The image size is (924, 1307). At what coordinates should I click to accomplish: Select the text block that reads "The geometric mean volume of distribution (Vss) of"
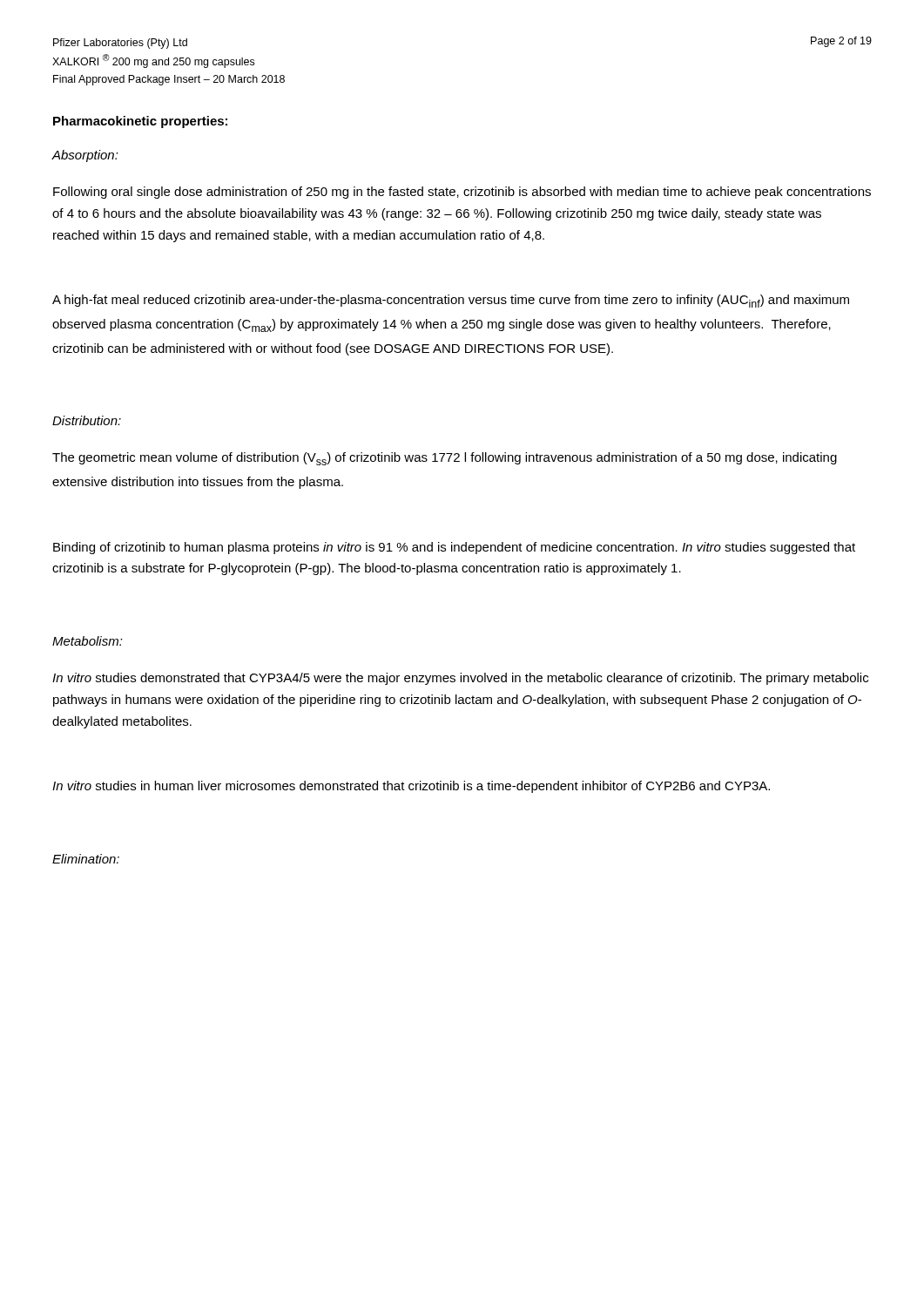[x=445, y=469]
